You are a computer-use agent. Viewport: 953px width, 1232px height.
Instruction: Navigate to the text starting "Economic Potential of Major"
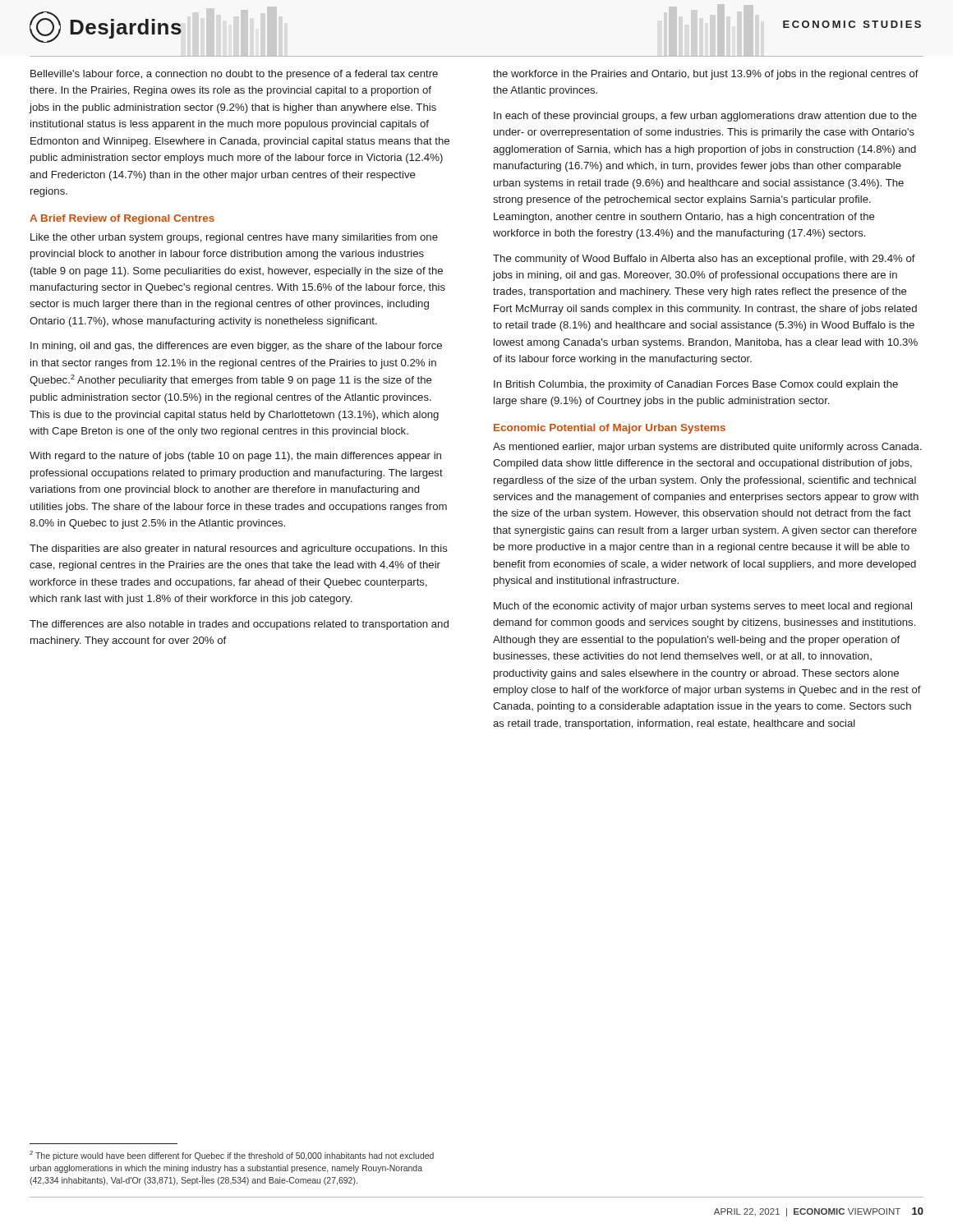(x=609, y=427)
